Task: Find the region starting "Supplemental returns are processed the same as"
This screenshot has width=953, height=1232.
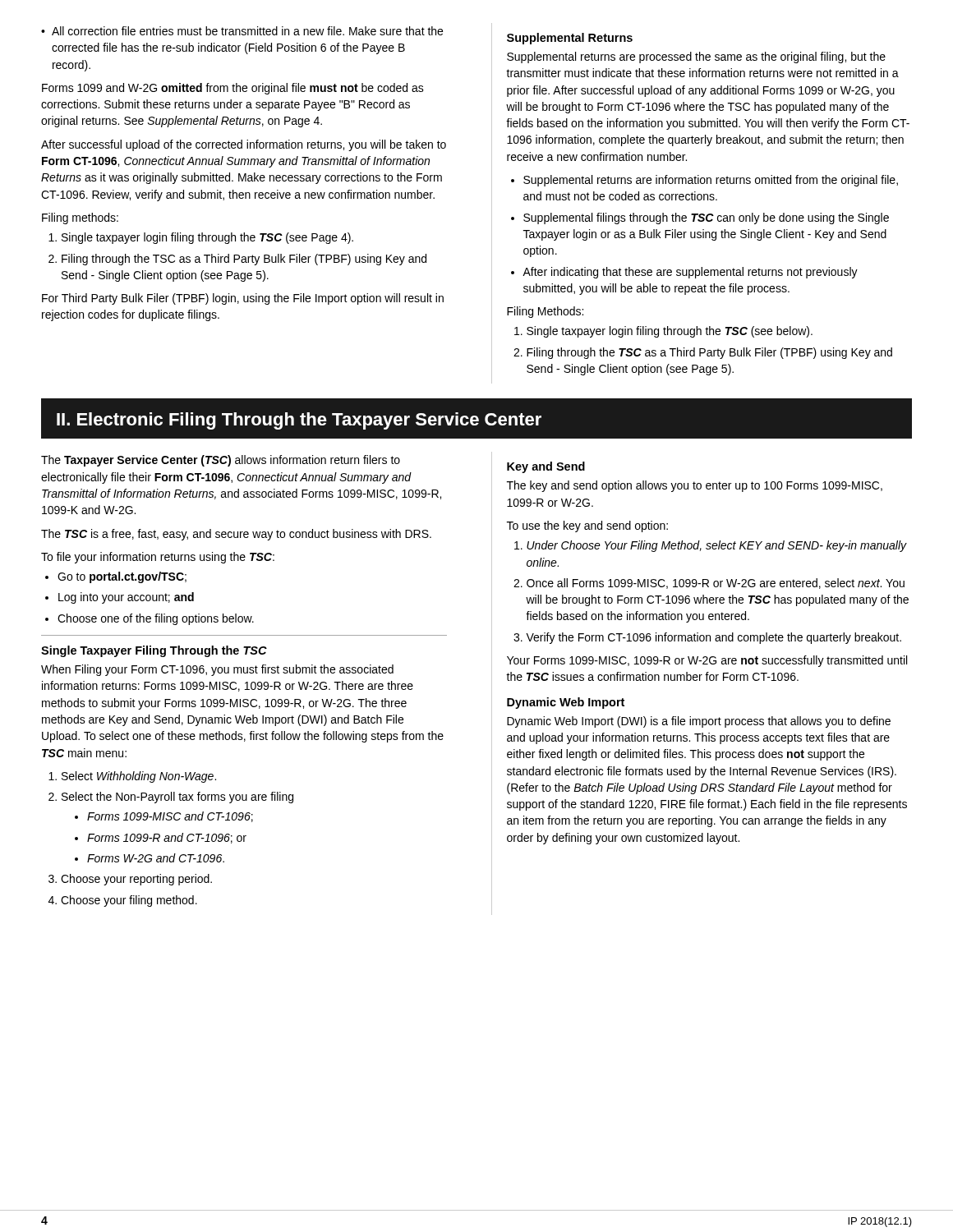Action: tap(708, 107)
